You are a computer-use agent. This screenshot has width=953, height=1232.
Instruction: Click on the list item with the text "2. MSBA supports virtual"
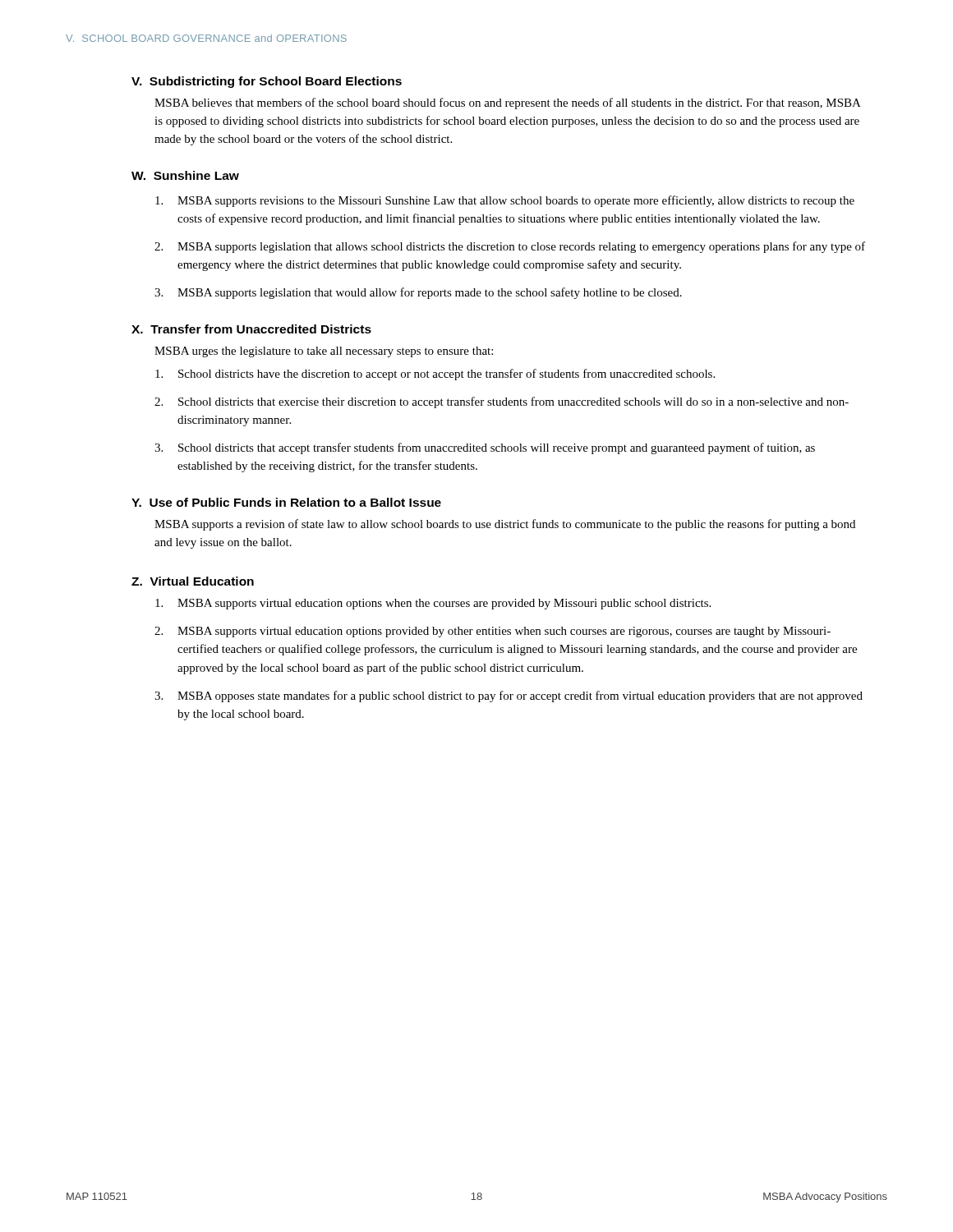[x=513, y=649]
